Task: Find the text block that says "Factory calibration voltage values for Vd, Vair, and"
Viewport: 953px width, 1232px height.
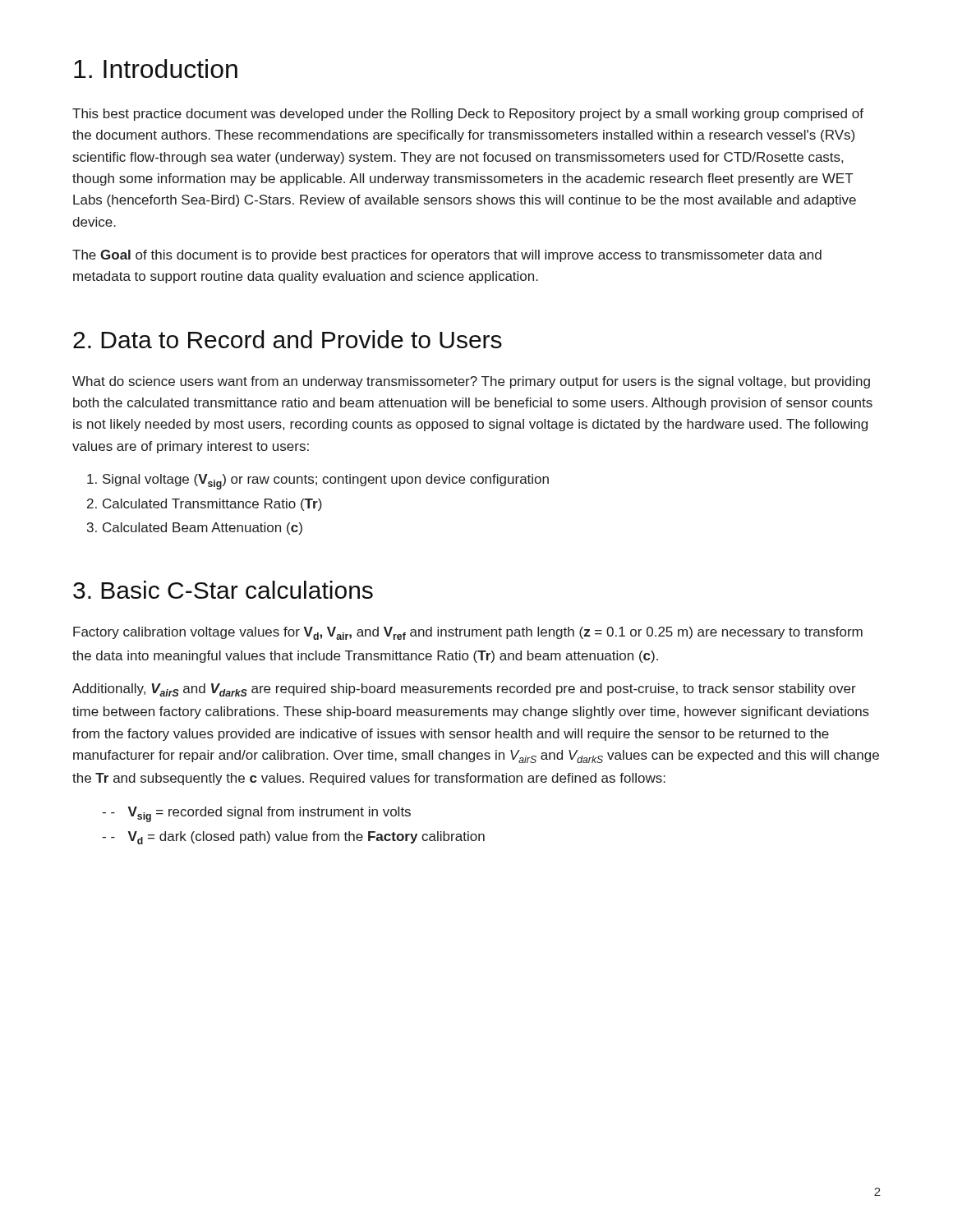Action: pyautogui.click(x=476, y=644)
